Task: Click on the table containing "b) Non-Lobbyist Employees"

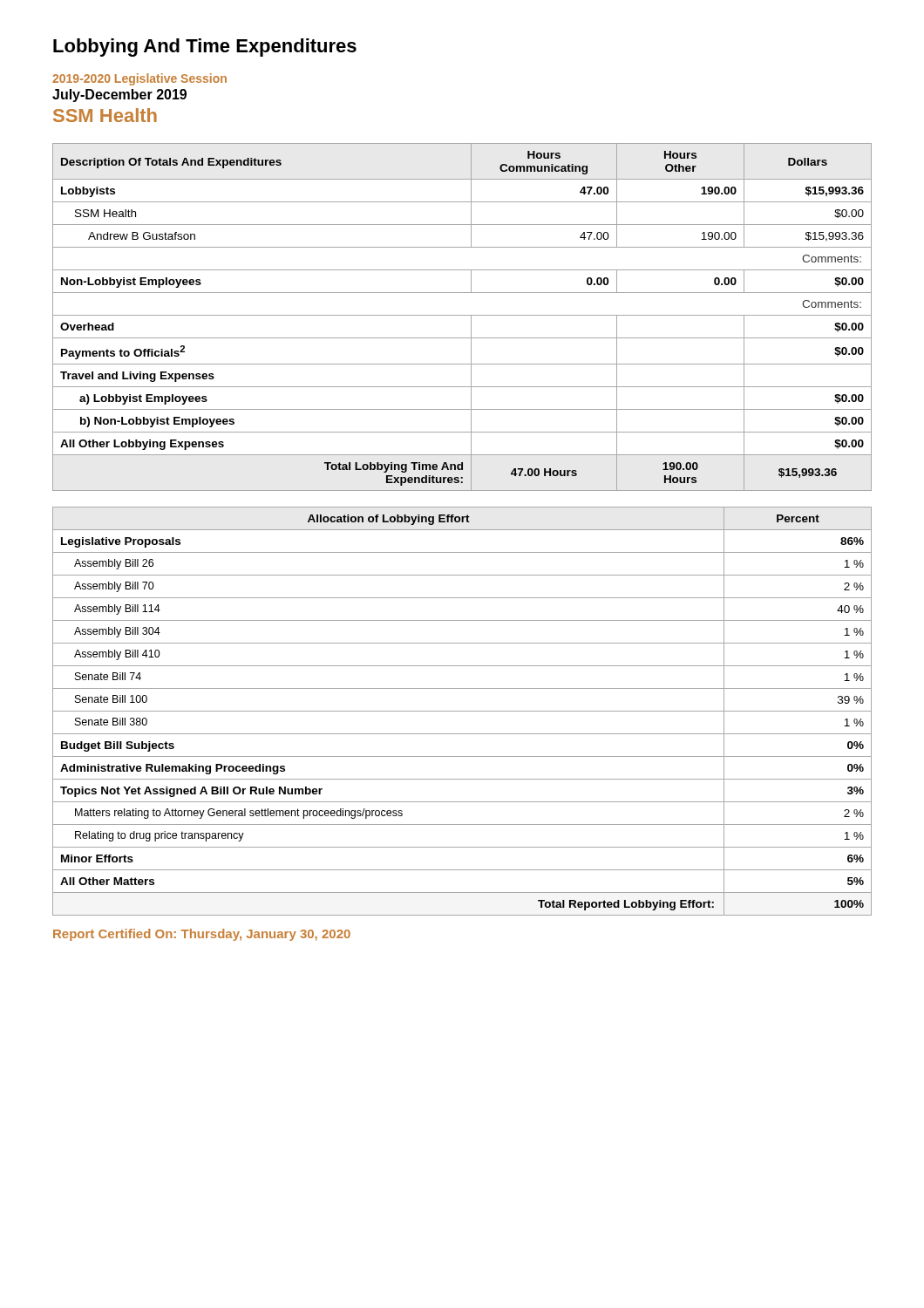Action: [462, 317]
